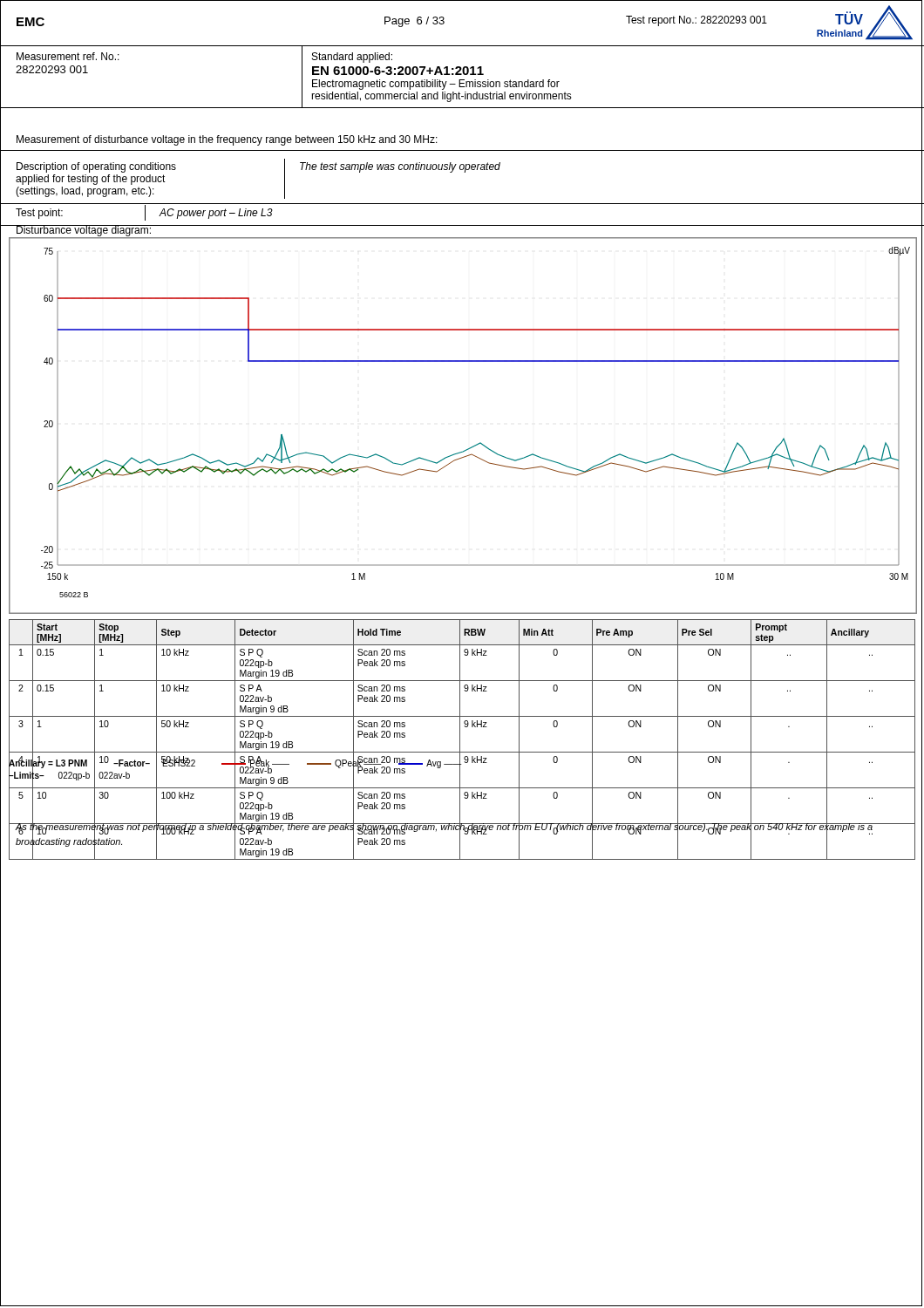Locate the element starting "As the measurement was not performed in a"
Image resolution: width=924 pixels, height=1308 pixels.
coord(444,834)
